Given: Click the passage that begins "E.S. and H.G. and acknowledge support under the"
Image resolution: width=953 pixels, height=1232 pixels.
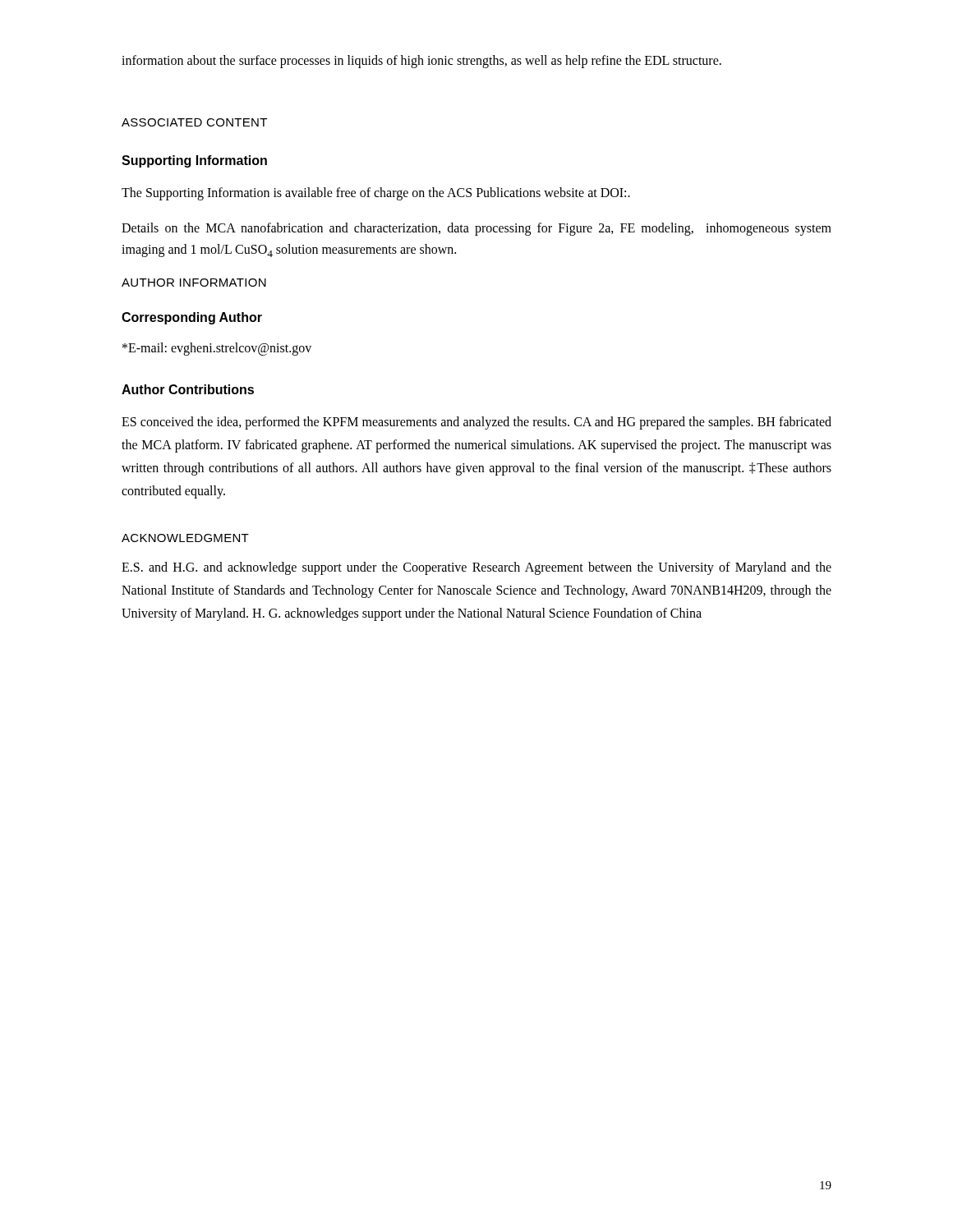Looking at the screenshot, I should click(476, 590).
